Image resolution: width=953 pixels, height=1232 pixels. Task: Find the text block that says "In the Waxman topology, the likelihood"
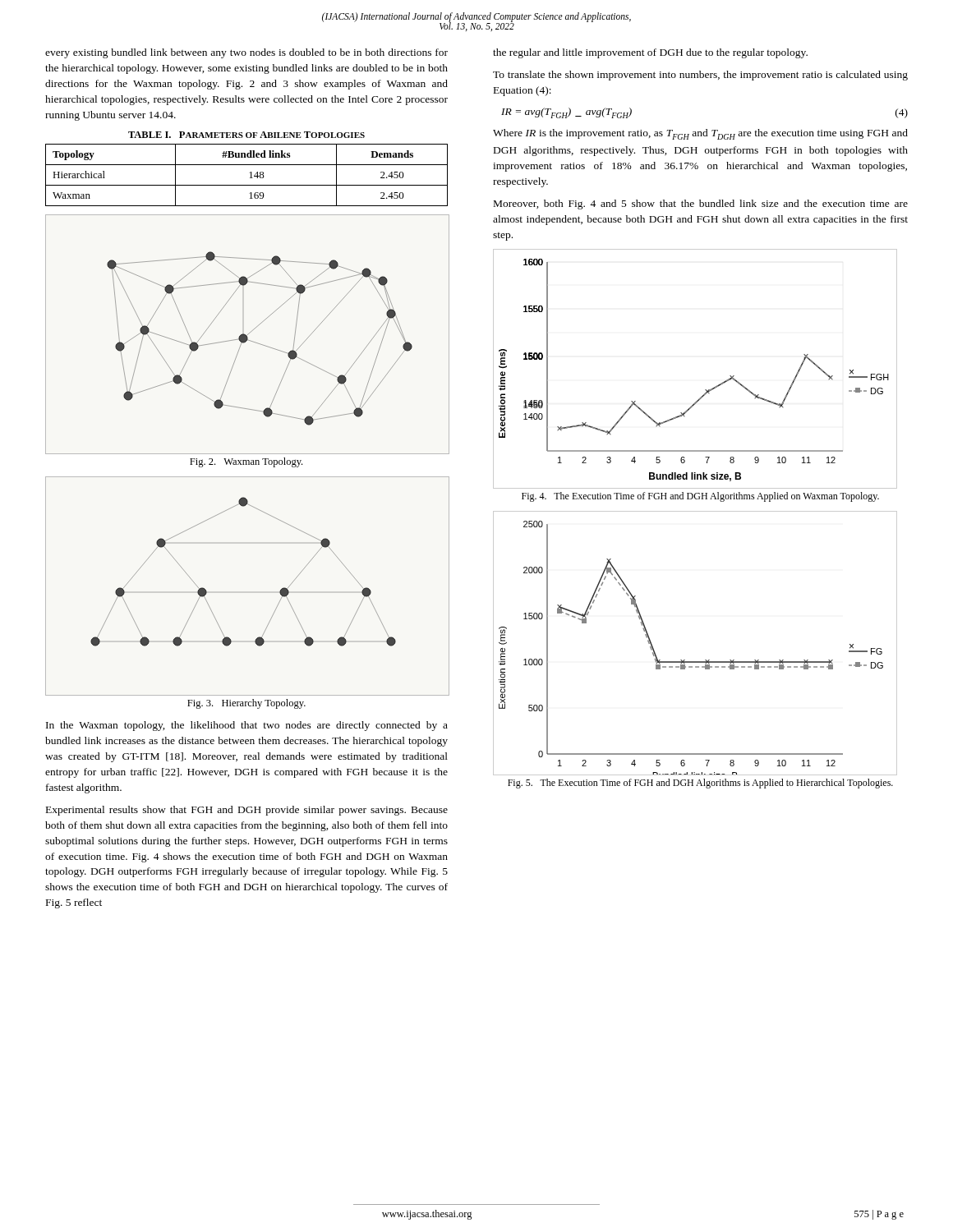coord(246,757)
